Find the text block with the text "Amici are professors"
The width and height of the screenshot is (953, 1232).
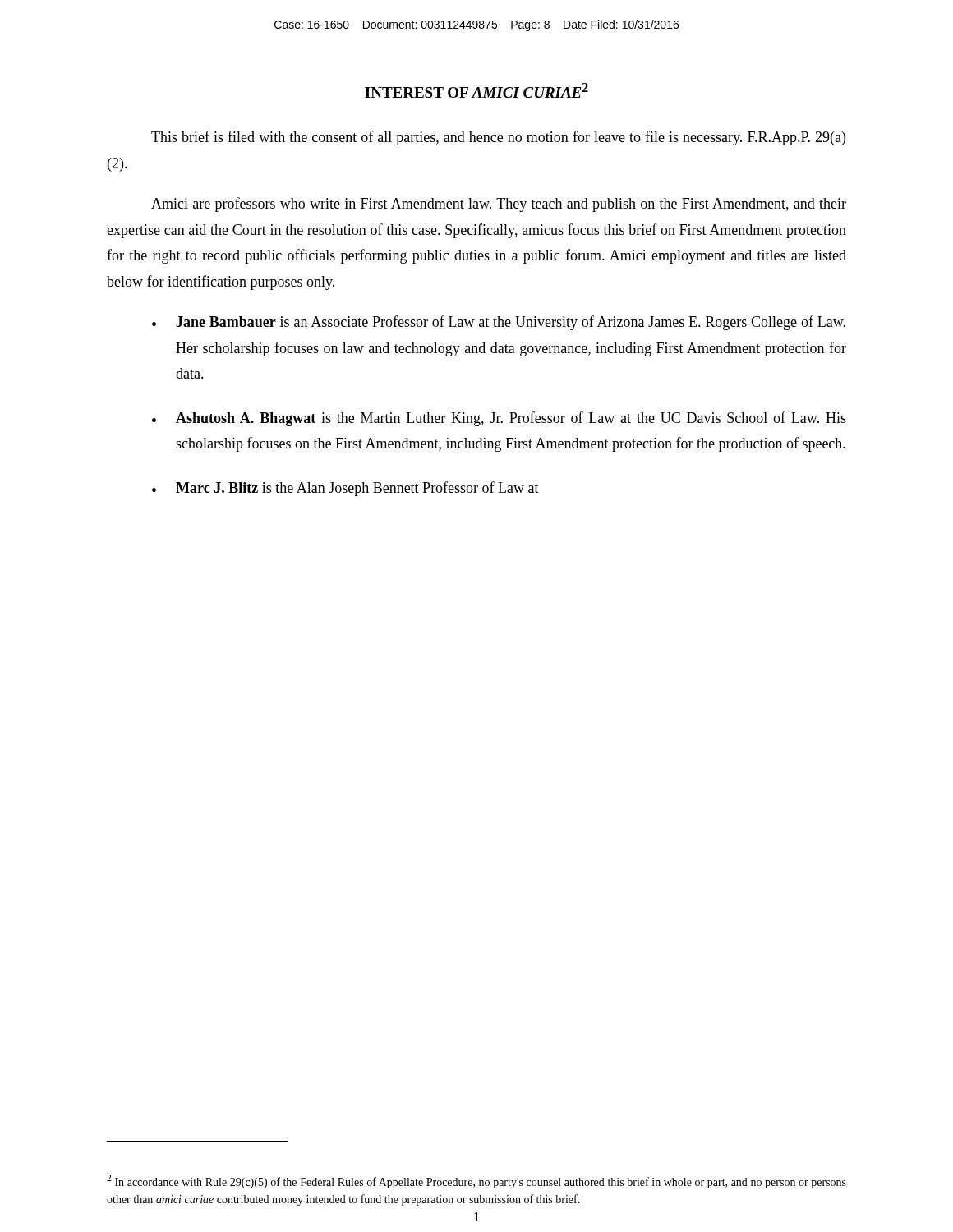click(476, 243)
